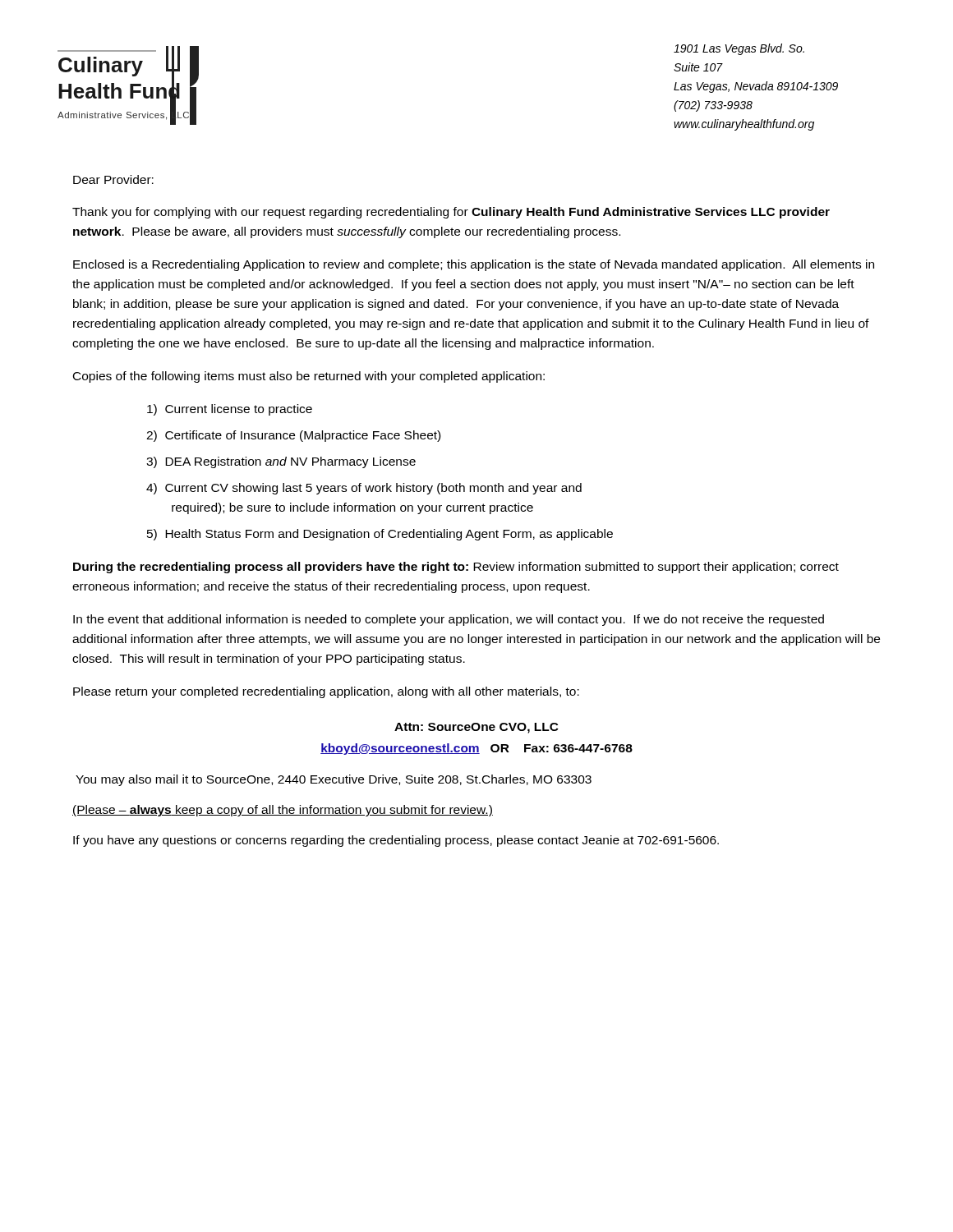Find the list item containing "4) Current CV showing"
This screenshot has width=953, height=1232.
pyautogui.click(x=364, y=497)
